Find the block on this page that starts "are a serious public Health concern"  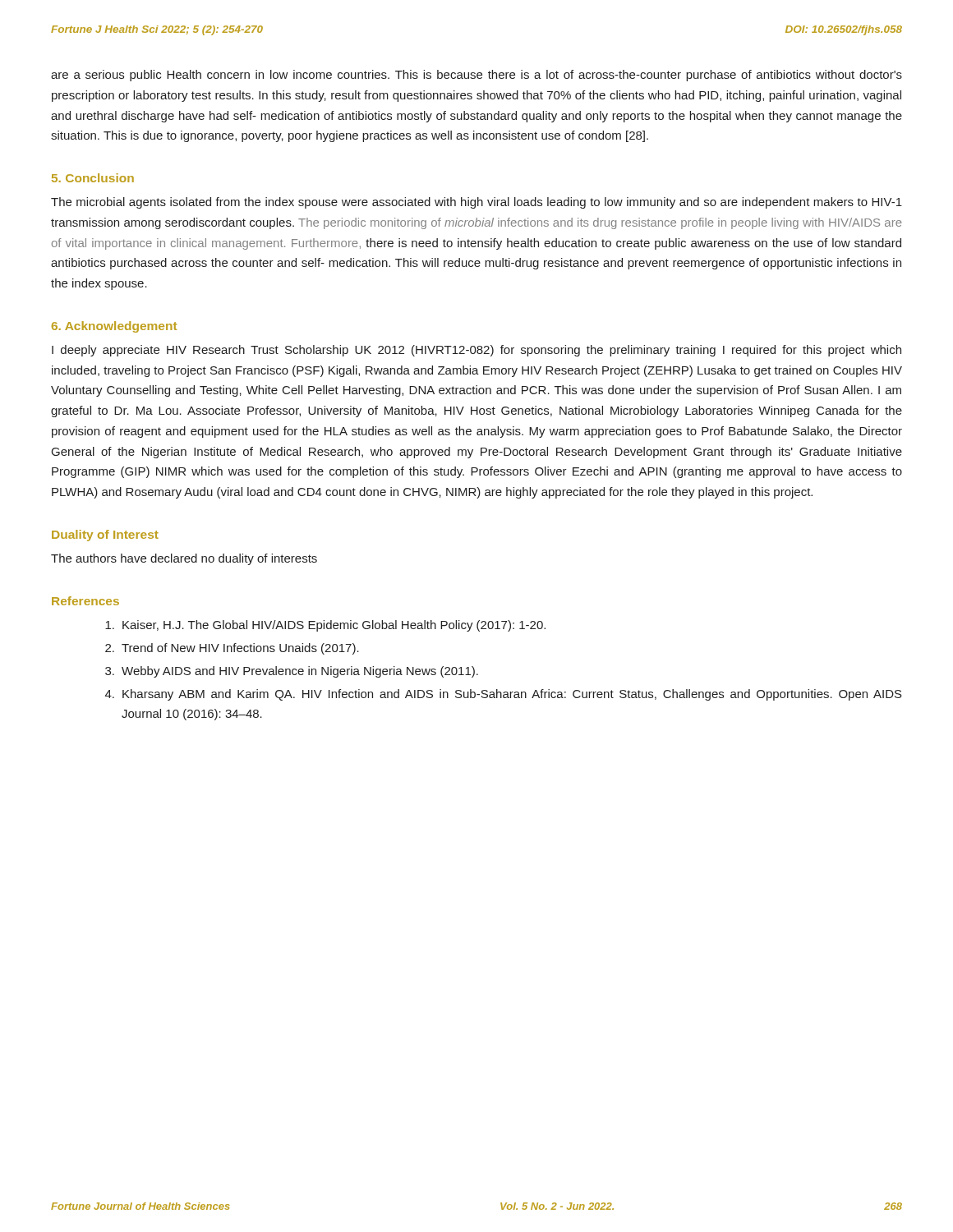[x=476, y=105]
